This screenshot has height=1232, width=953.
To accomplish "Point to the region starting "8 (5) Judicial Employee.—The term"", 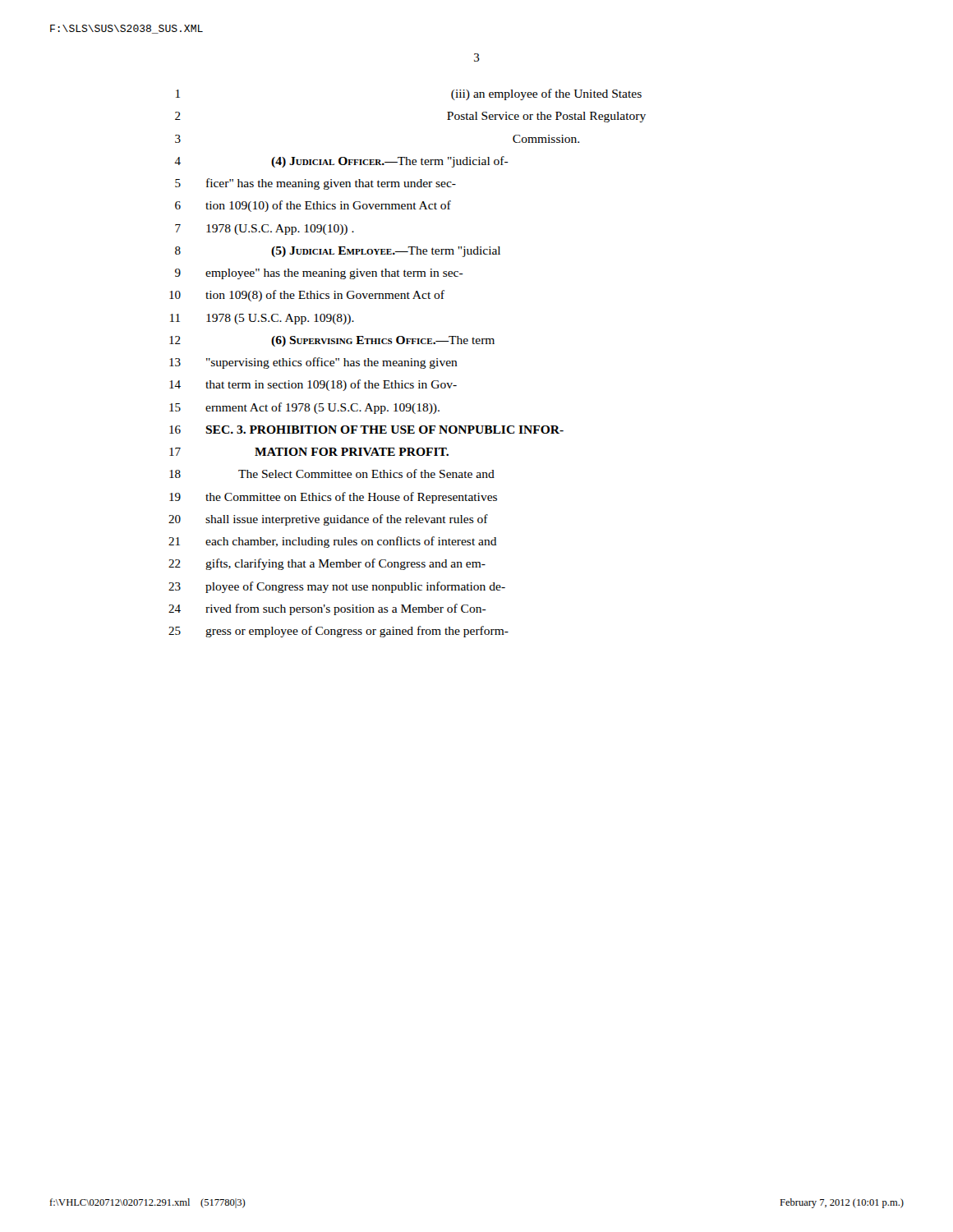I will pos(338,252).
